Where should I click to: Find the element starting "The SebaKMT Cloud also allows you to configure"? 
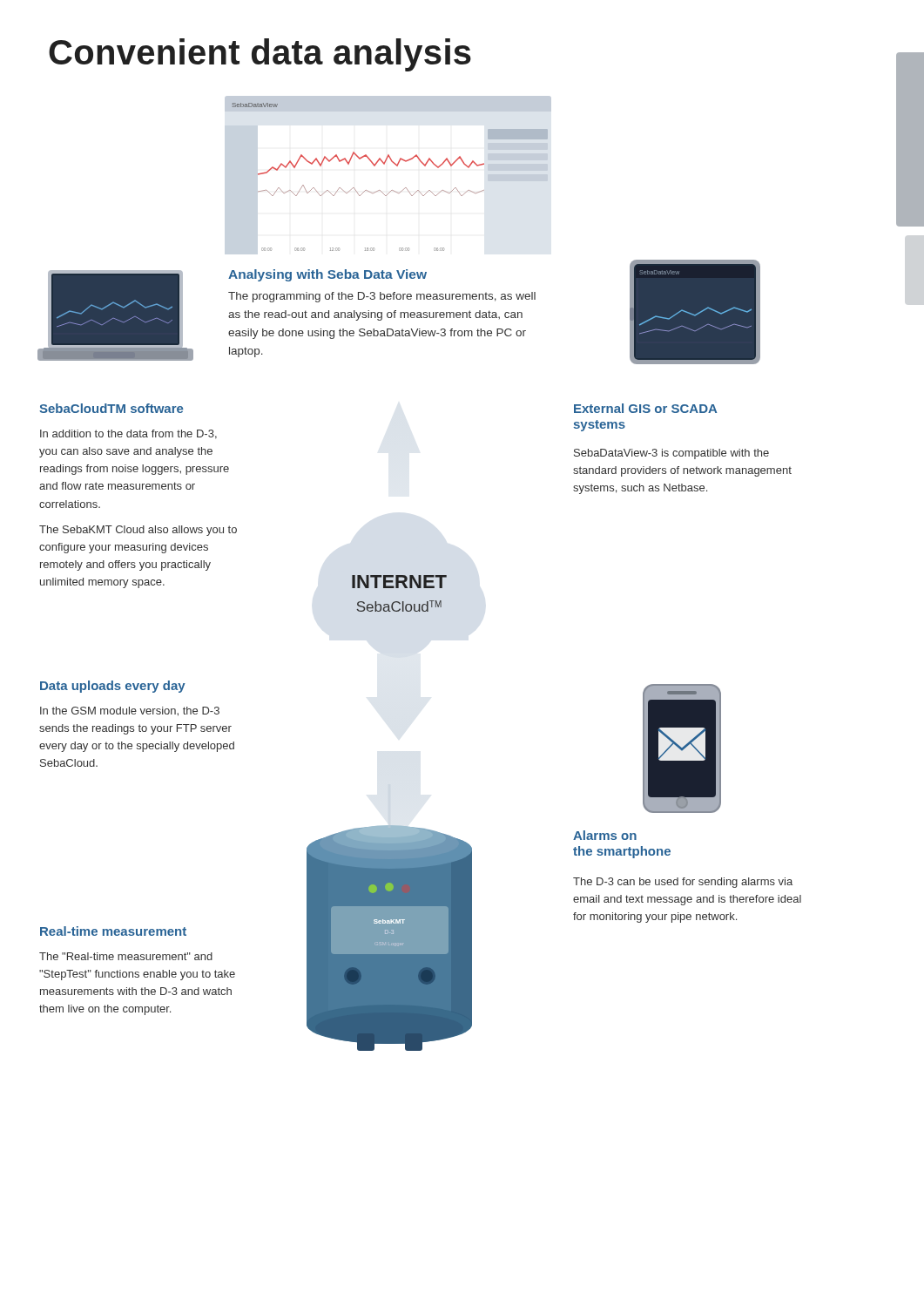(x=138, y=556)
